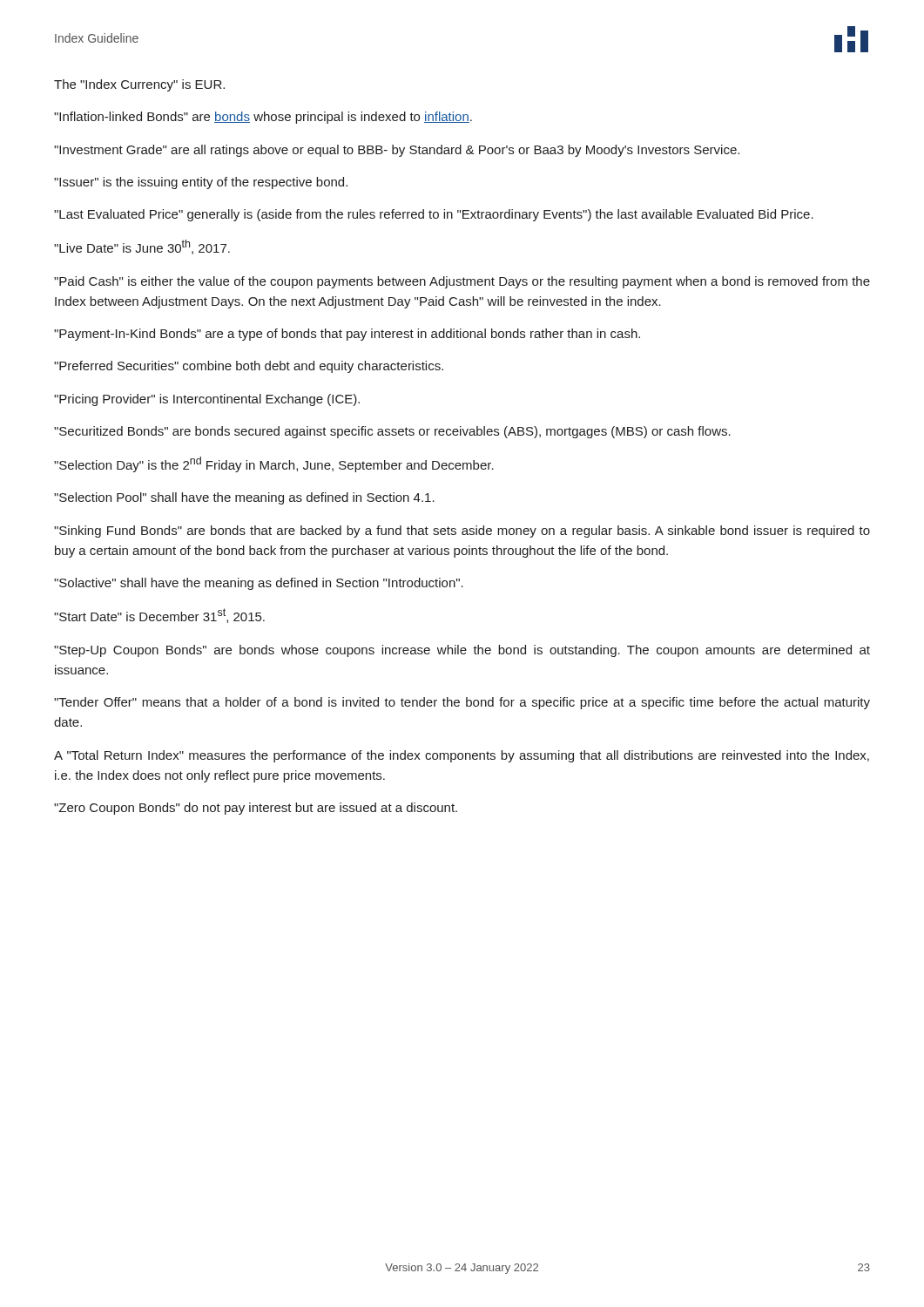Screen dimensions: 1307x924
Task: Point to the element starting ""Issuer" is the issuing entity of the"
Action: [x=201, y=181]
